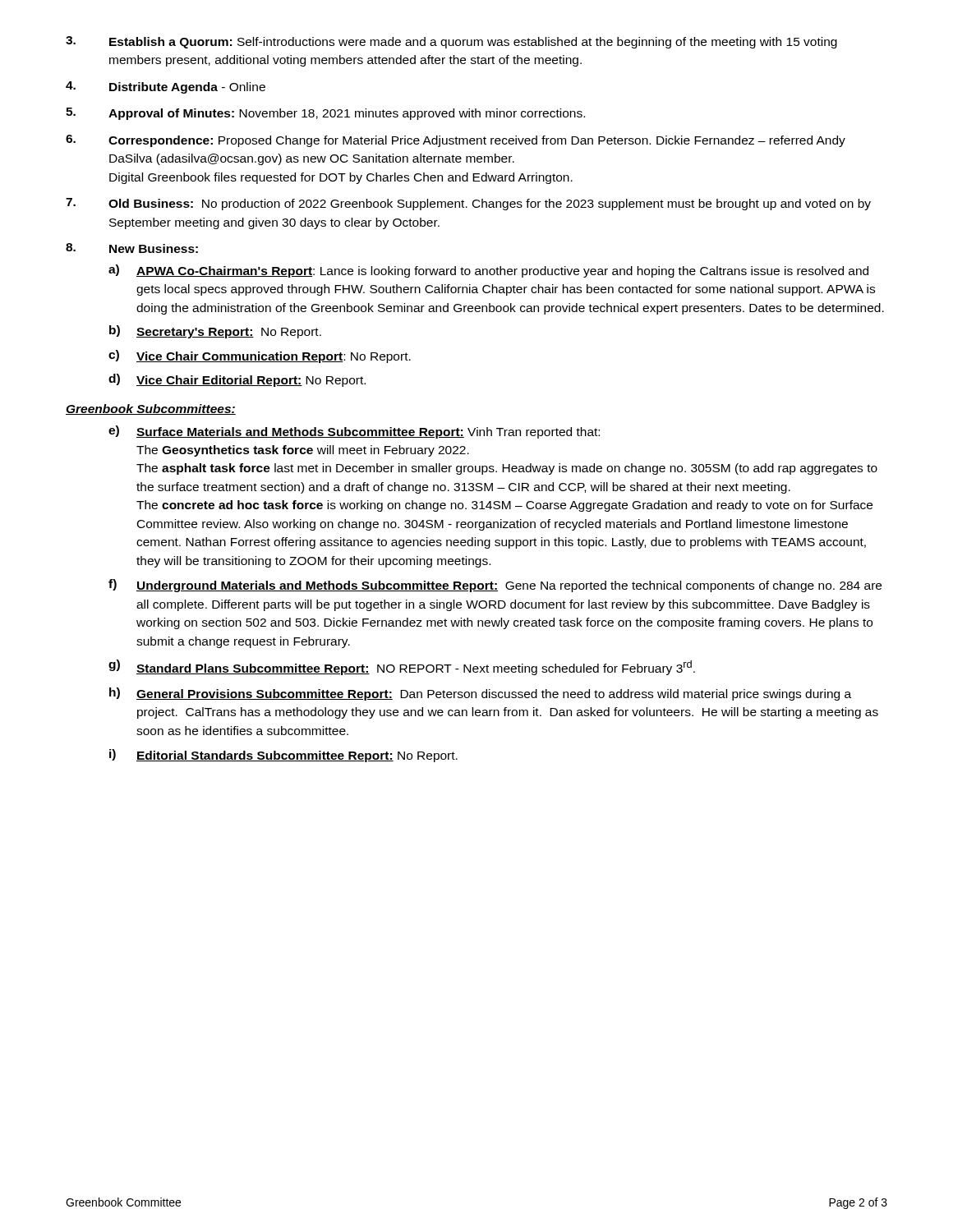
Task: Point to the block beginning "g) Standard Plans Subcommittee Report: NO"
Action: coord(498,668)
